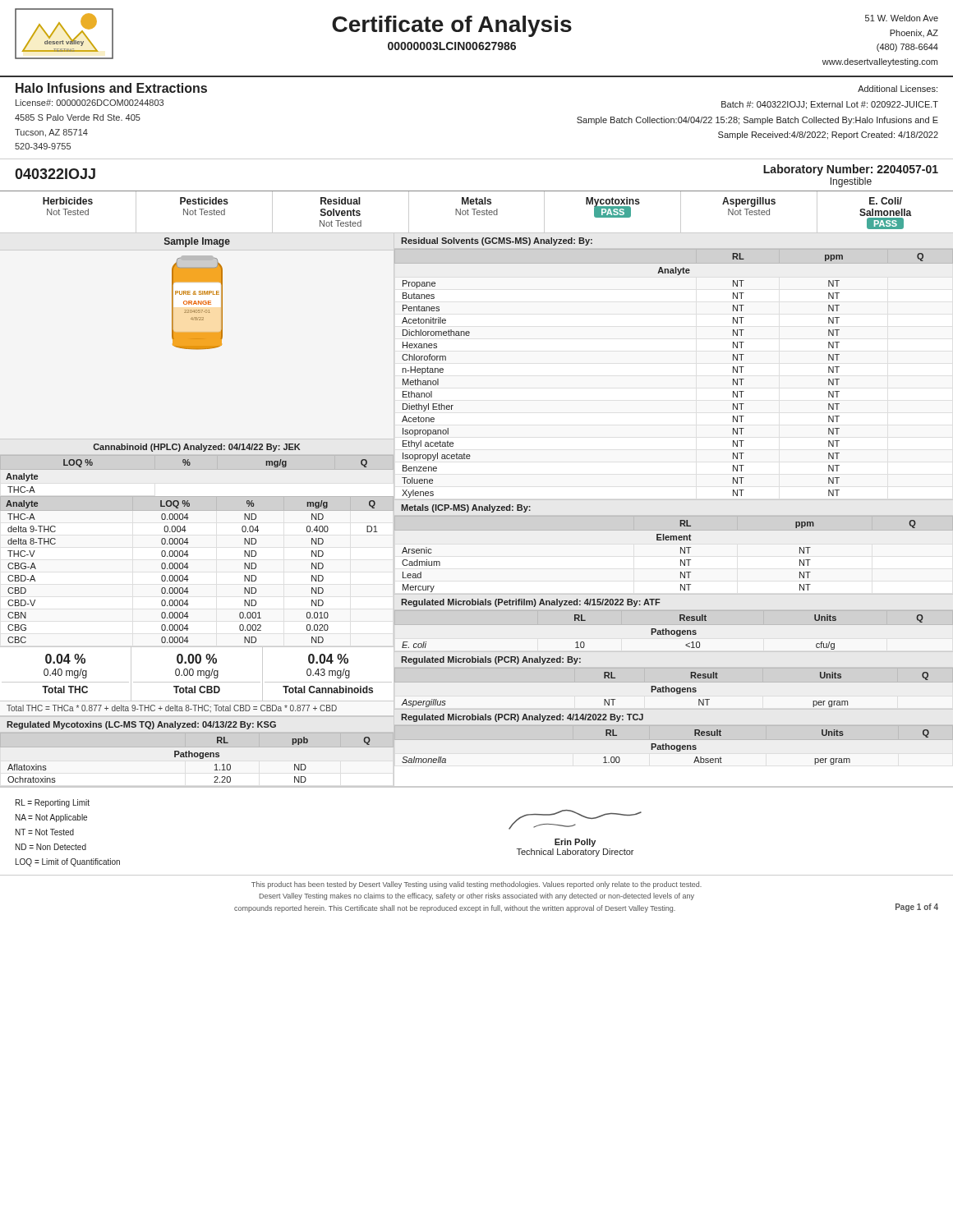Locate the table with the text "E. coli"
This screenshot has height=1232, width=953.
[674, 631]
